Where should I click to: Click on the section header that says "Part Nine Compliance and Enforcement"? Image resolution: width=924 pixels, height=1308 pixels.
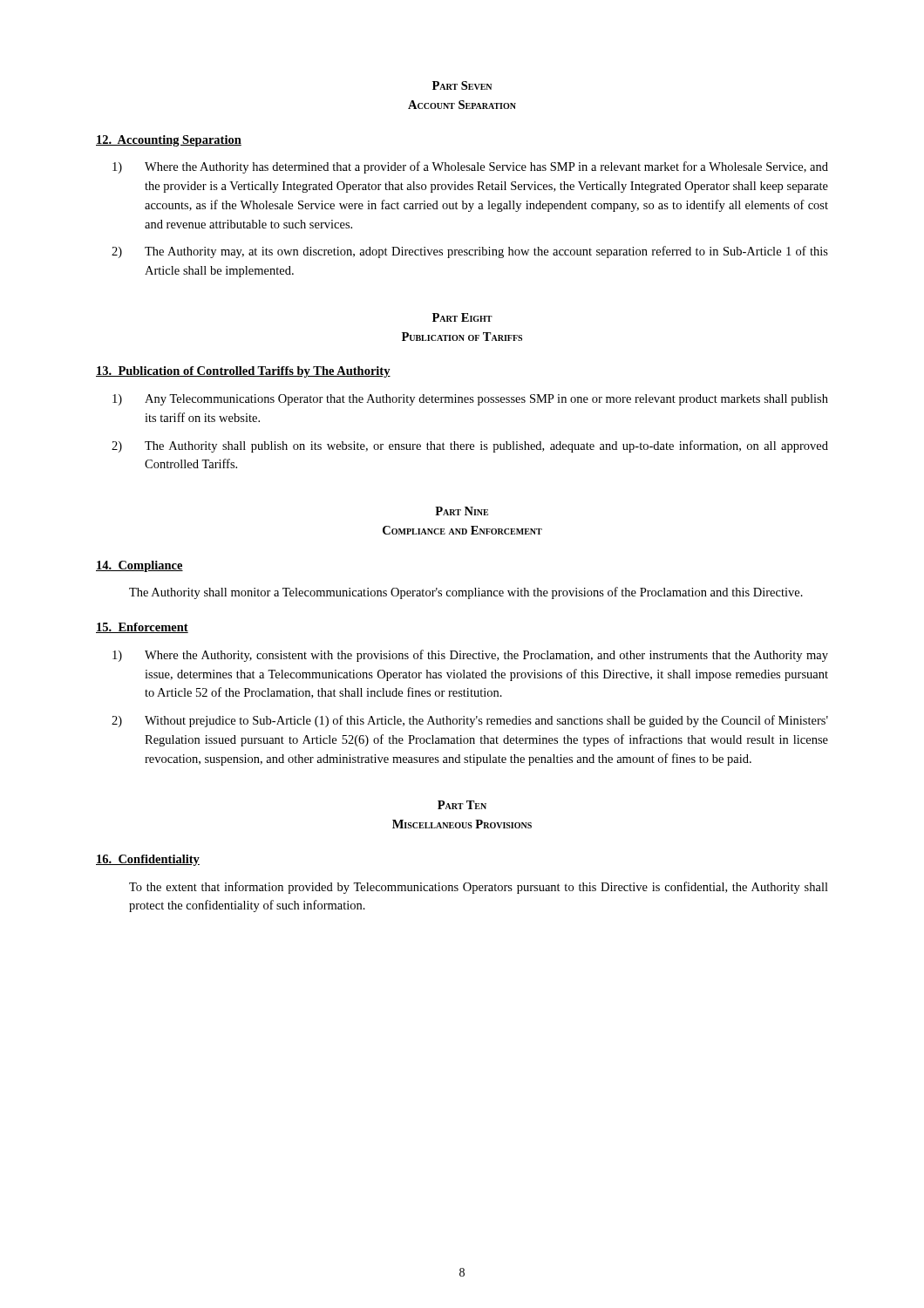(x=462, y=521)
